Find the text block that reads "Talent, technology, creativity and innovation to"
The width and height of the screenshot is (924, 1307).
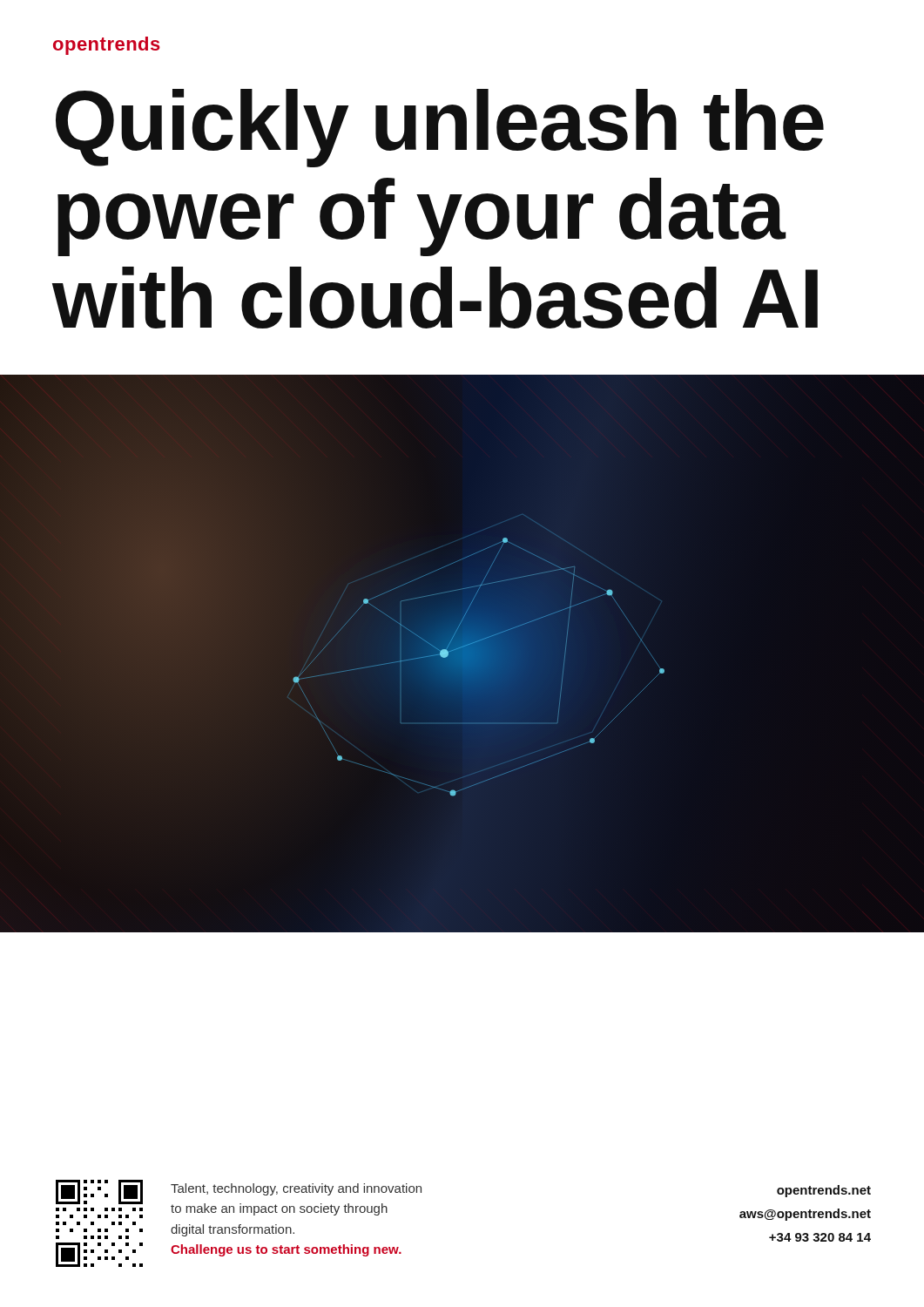click(297, 1218)
